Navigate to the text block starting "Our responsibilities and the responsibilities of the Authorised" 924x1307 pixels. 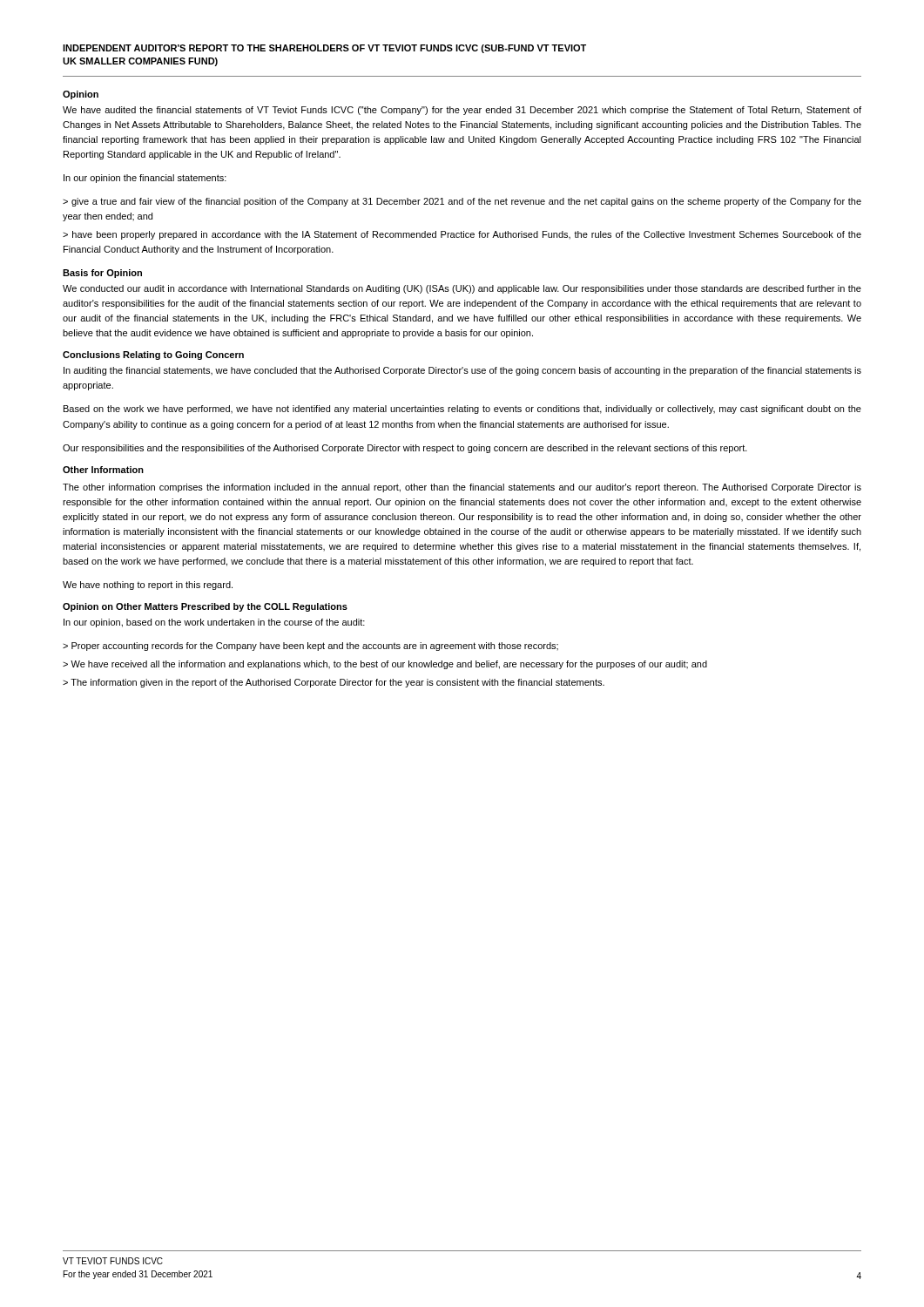point(405,448)
